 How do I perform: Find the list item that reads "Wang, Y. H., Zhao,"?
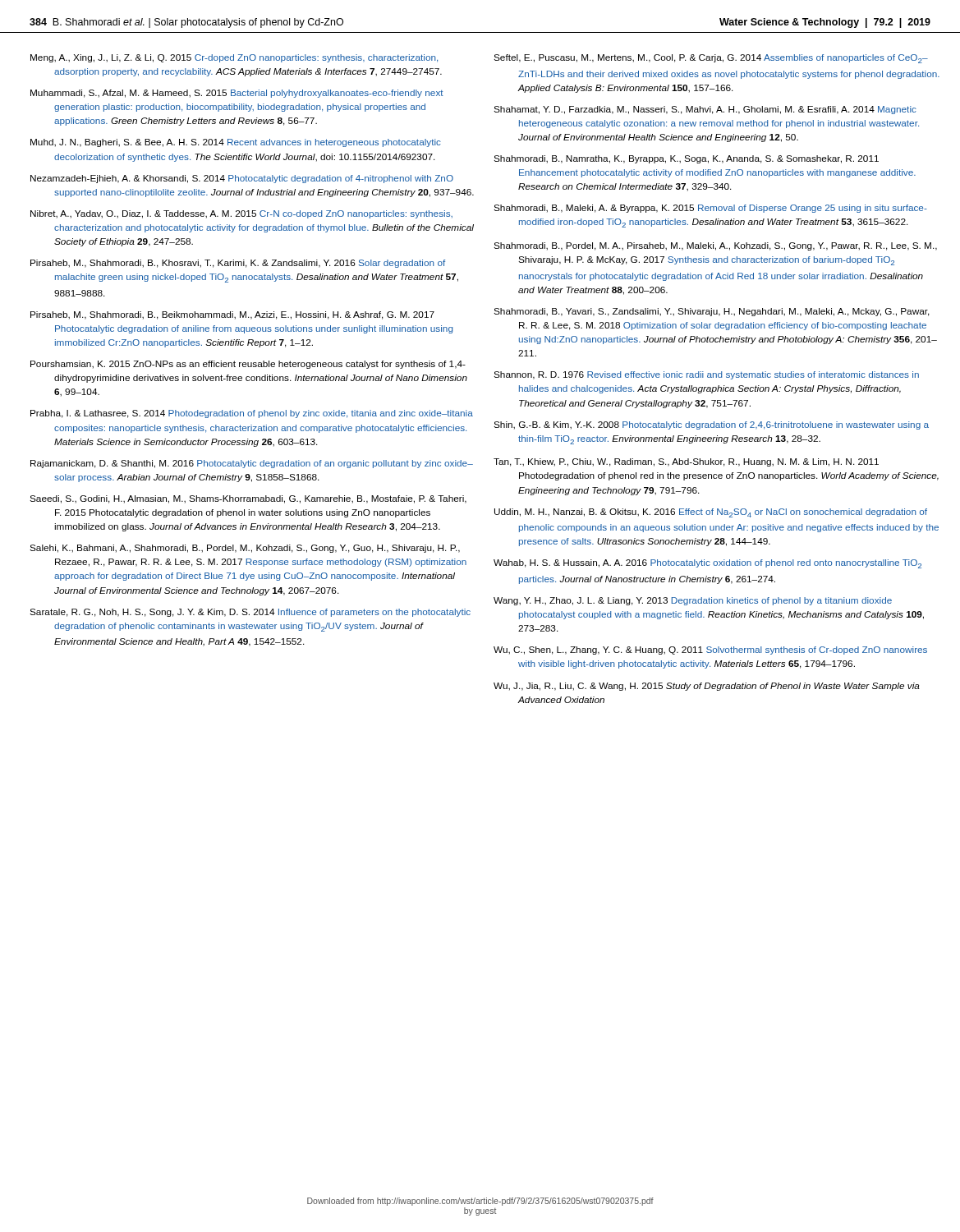(709, 615)
